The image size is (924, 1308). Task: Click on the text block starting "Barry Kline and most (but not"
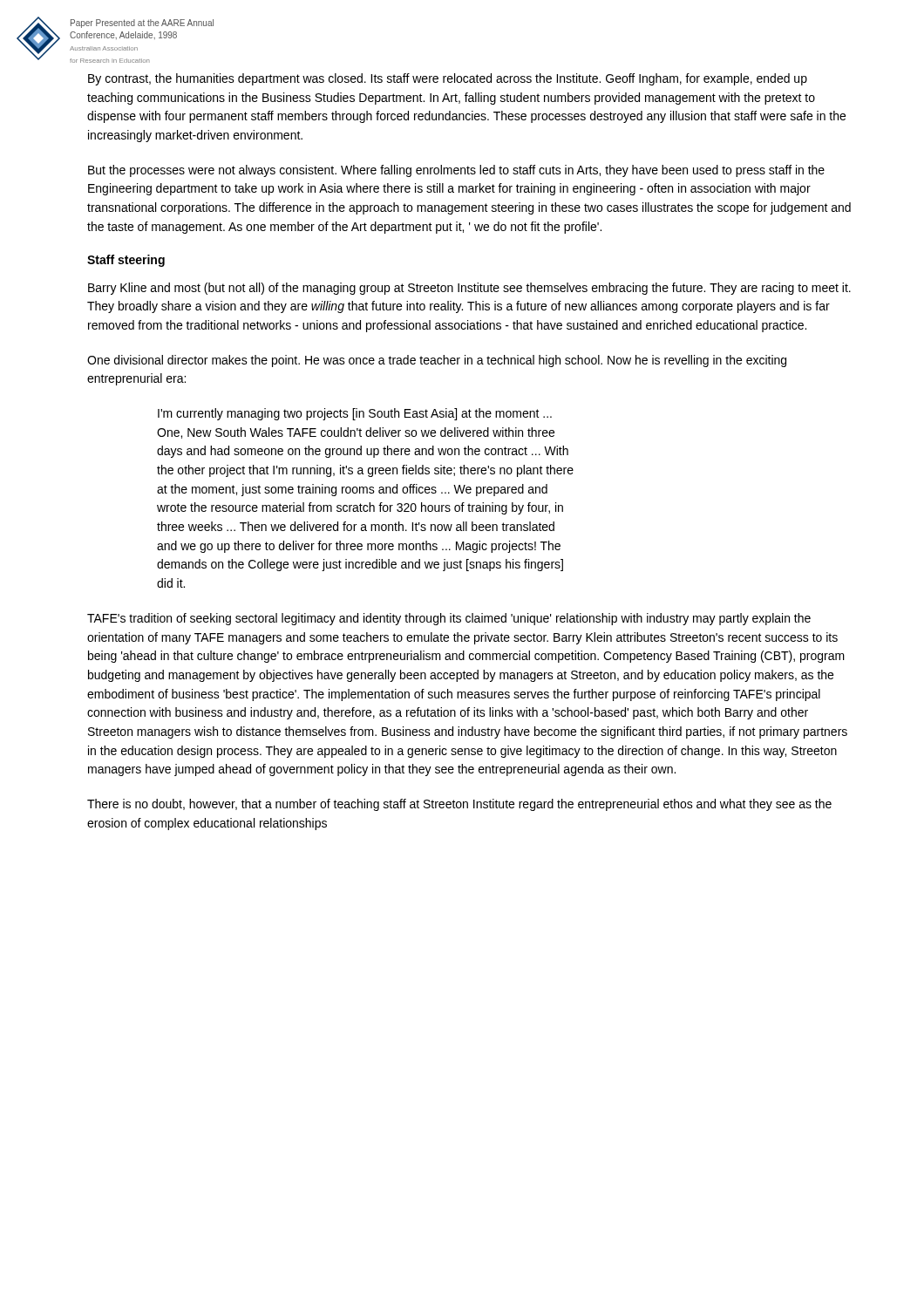tap(469, 306)
